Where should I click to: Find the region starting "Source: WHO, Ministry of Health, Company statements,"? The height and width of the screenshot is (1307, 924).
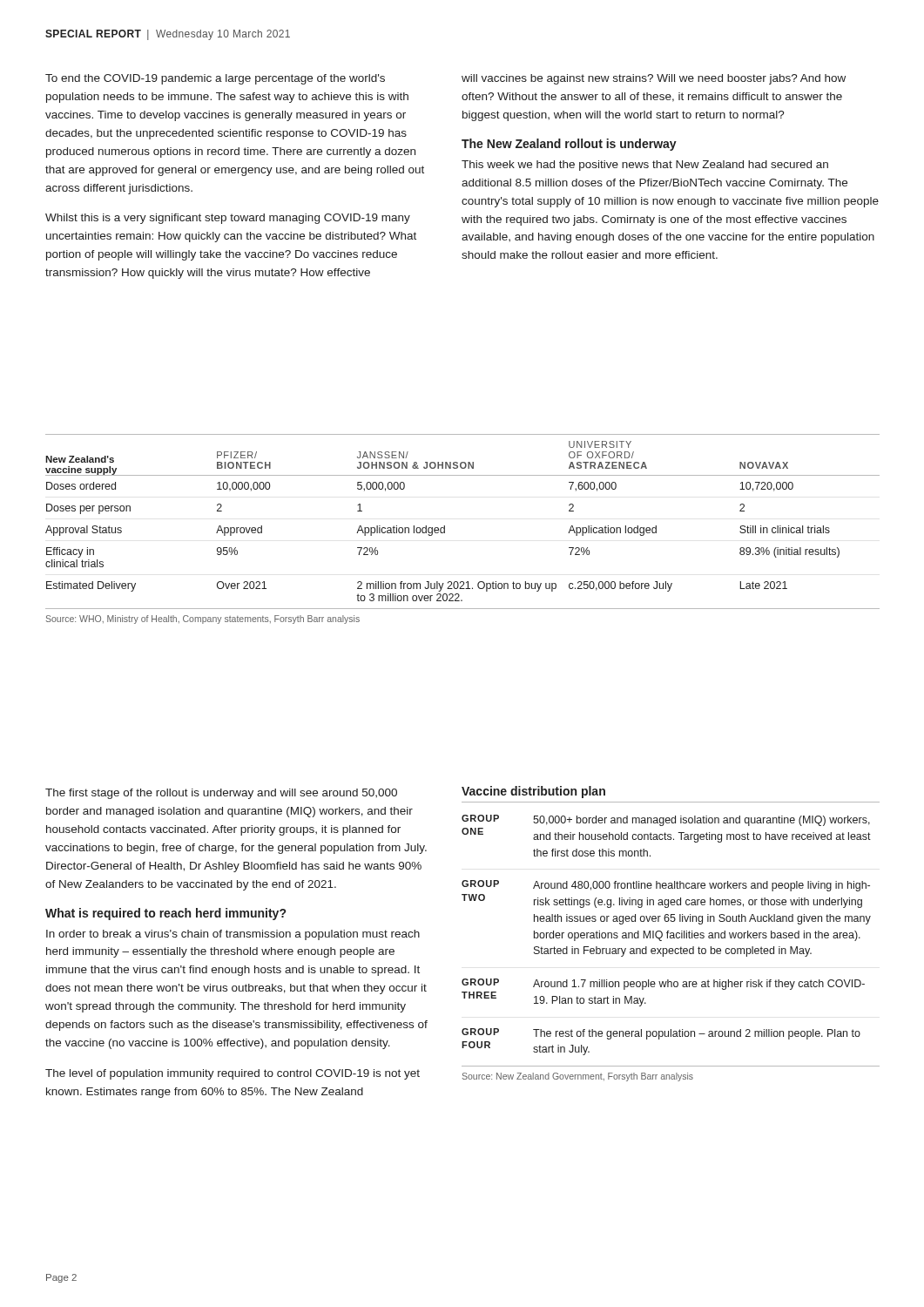pyautogui.click(x=203, y=619)
